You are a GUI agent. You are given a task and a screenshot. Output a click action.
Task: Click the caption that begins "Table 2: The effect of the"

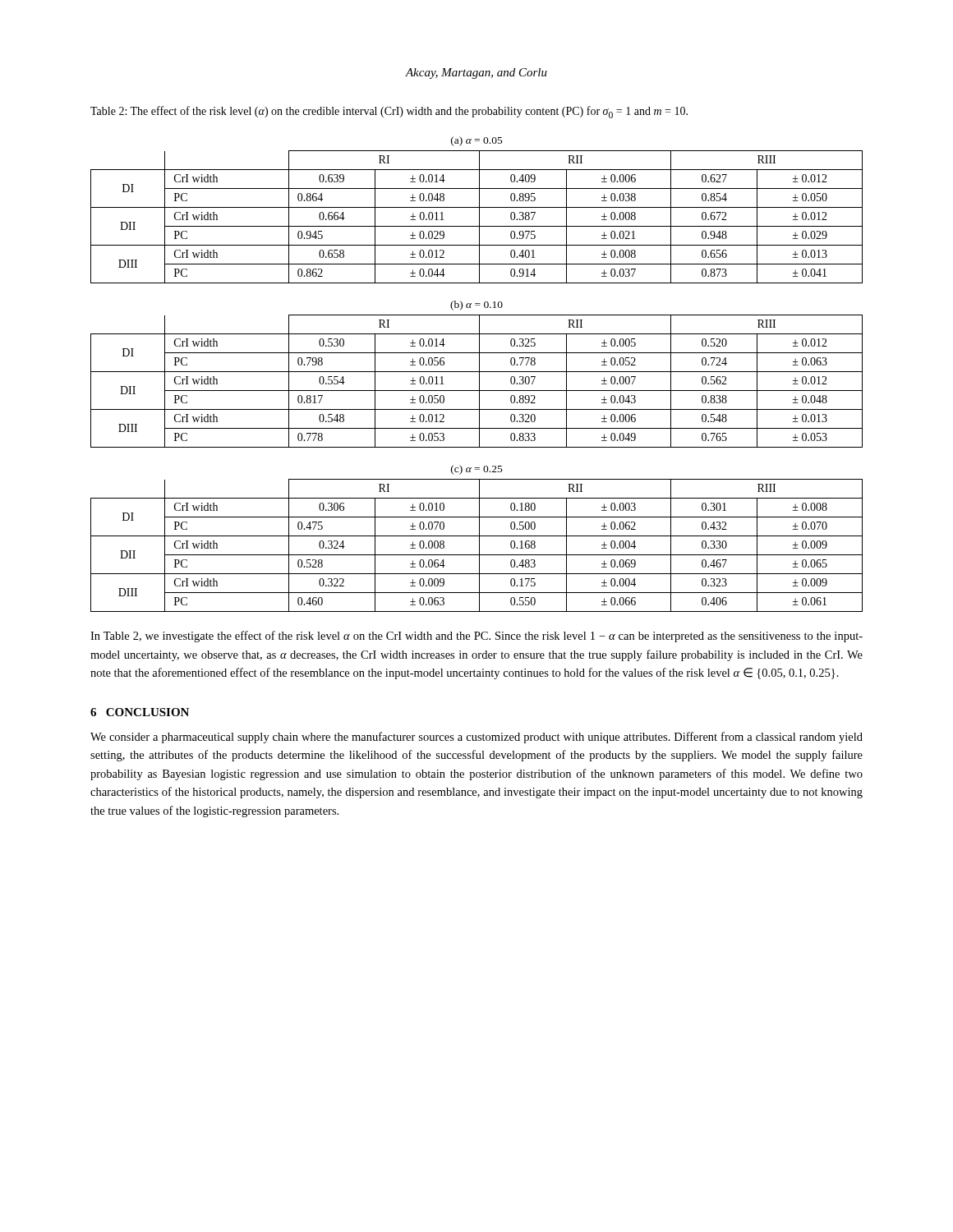389,113
